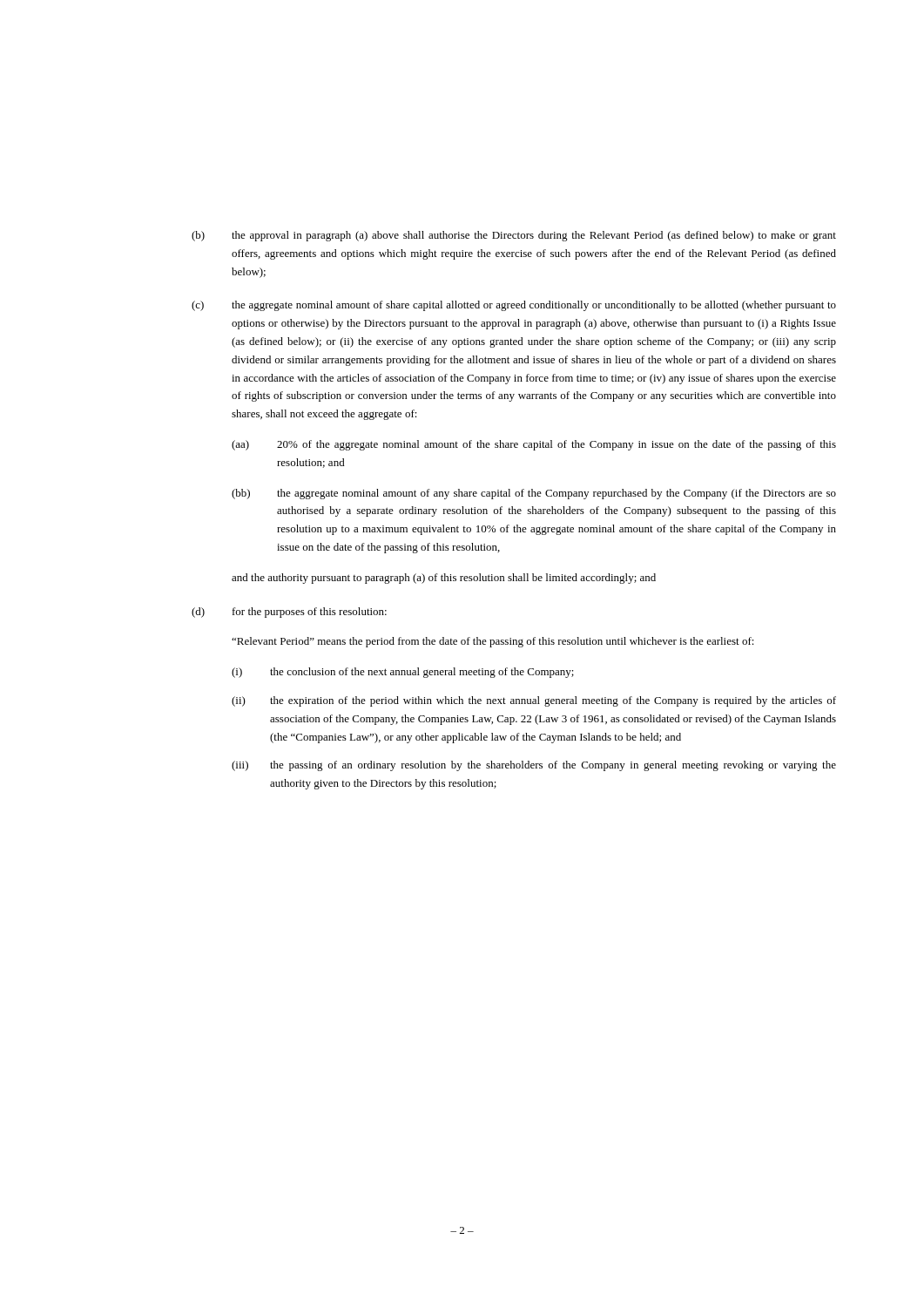Locate the region starting "(ii) the expiration of the period within which"

click(534, 719)
